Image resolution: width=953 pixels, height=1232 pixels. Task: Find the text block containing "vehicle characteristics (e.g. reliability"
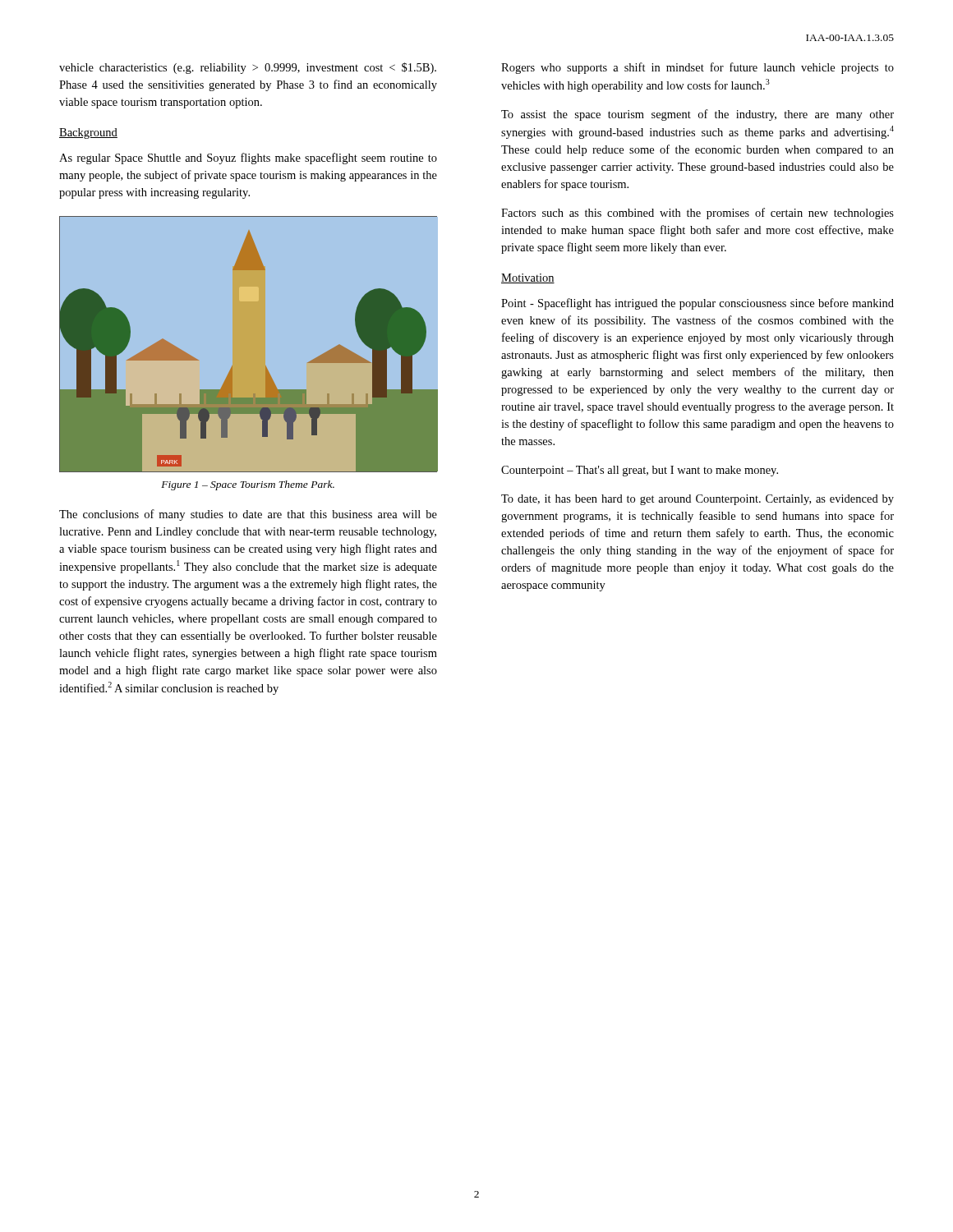(x=248, y=85)
